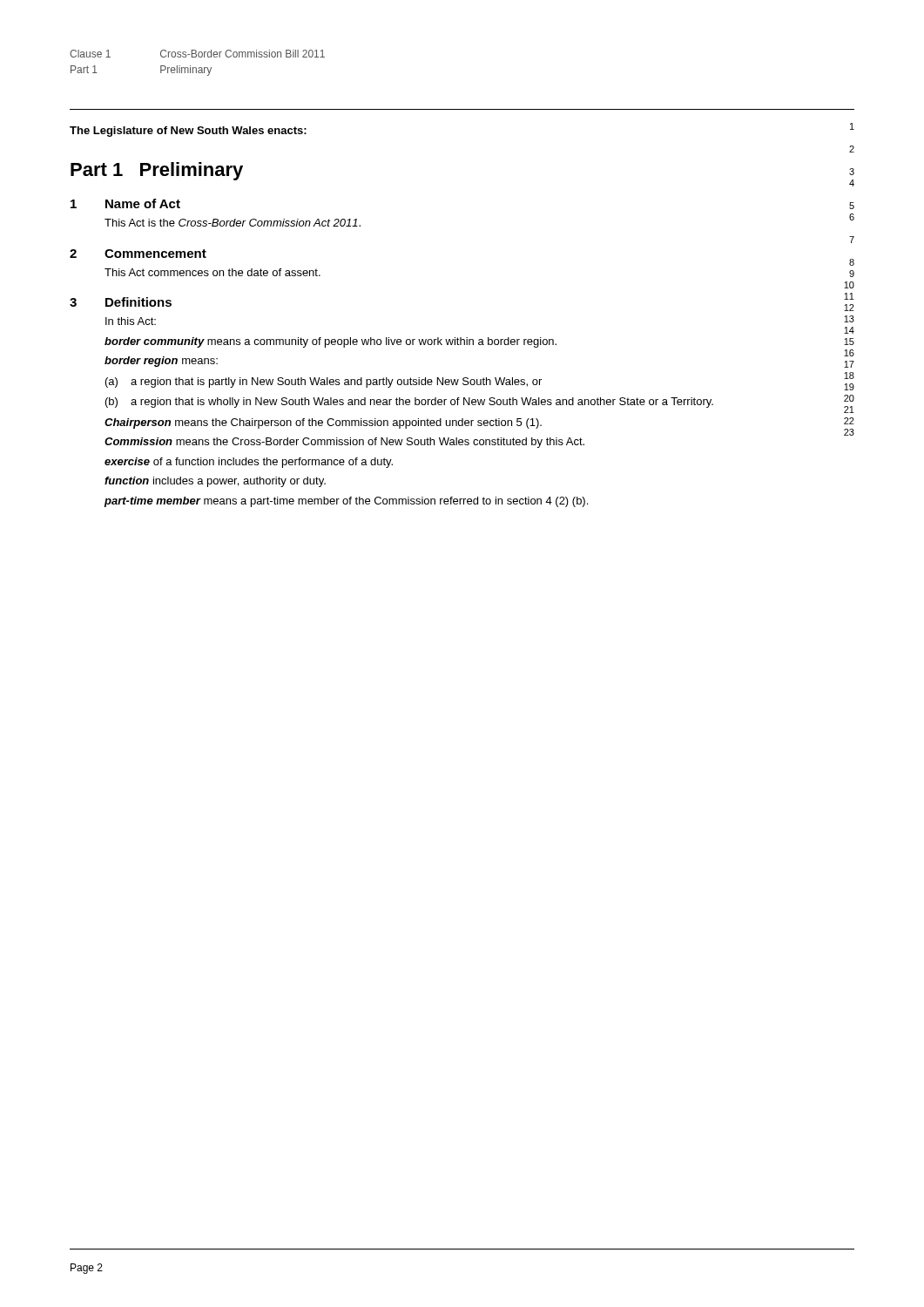The width and height of the screenshot is (924, 1307).
Task: Find the block on this page that starts "The Legislature of New"
Action: pos(188,130)
